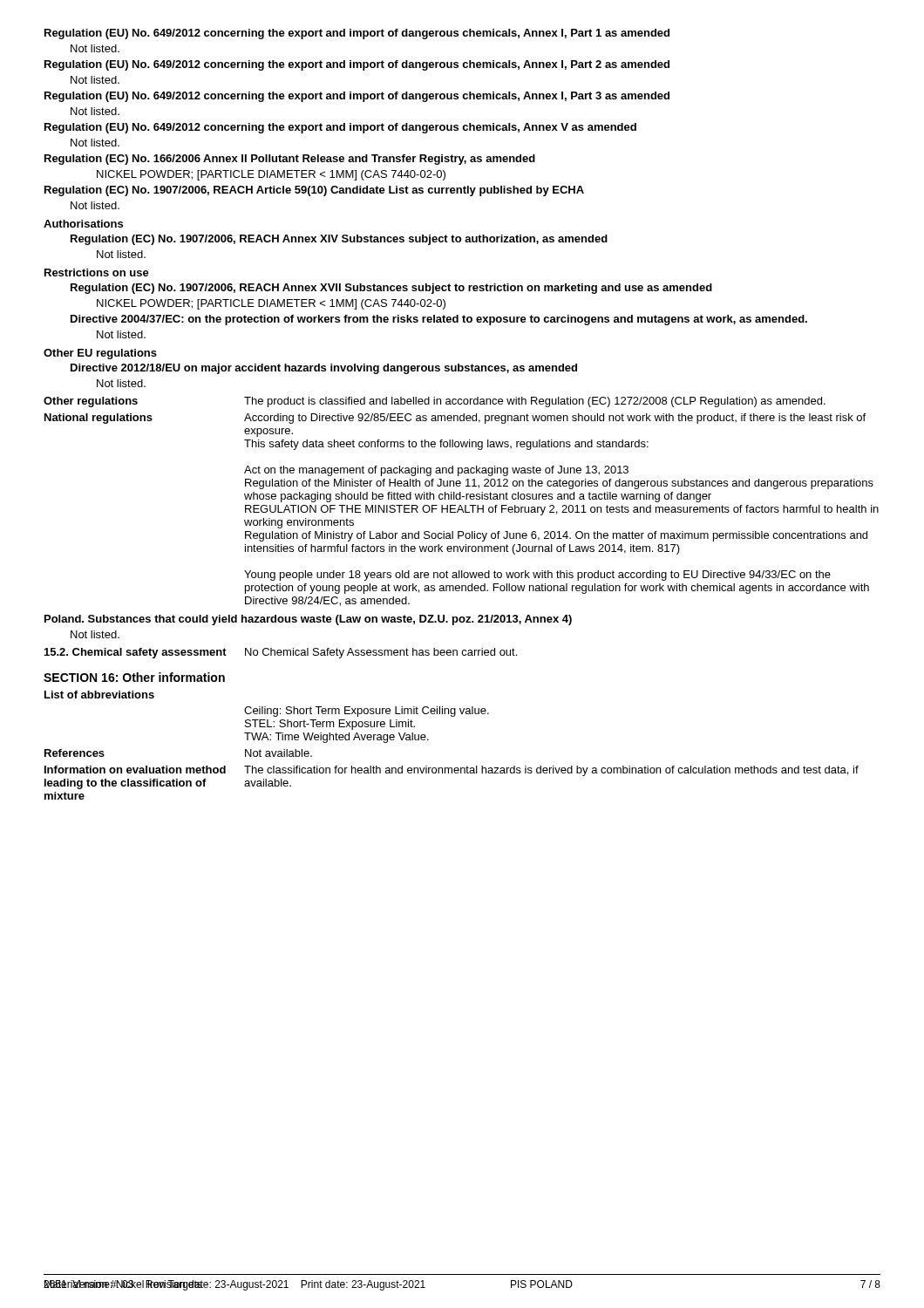Viewport: 924px width, 1308px height.
Task: Find the region starting "Information on evaluation"
Action: click(462, 783)
